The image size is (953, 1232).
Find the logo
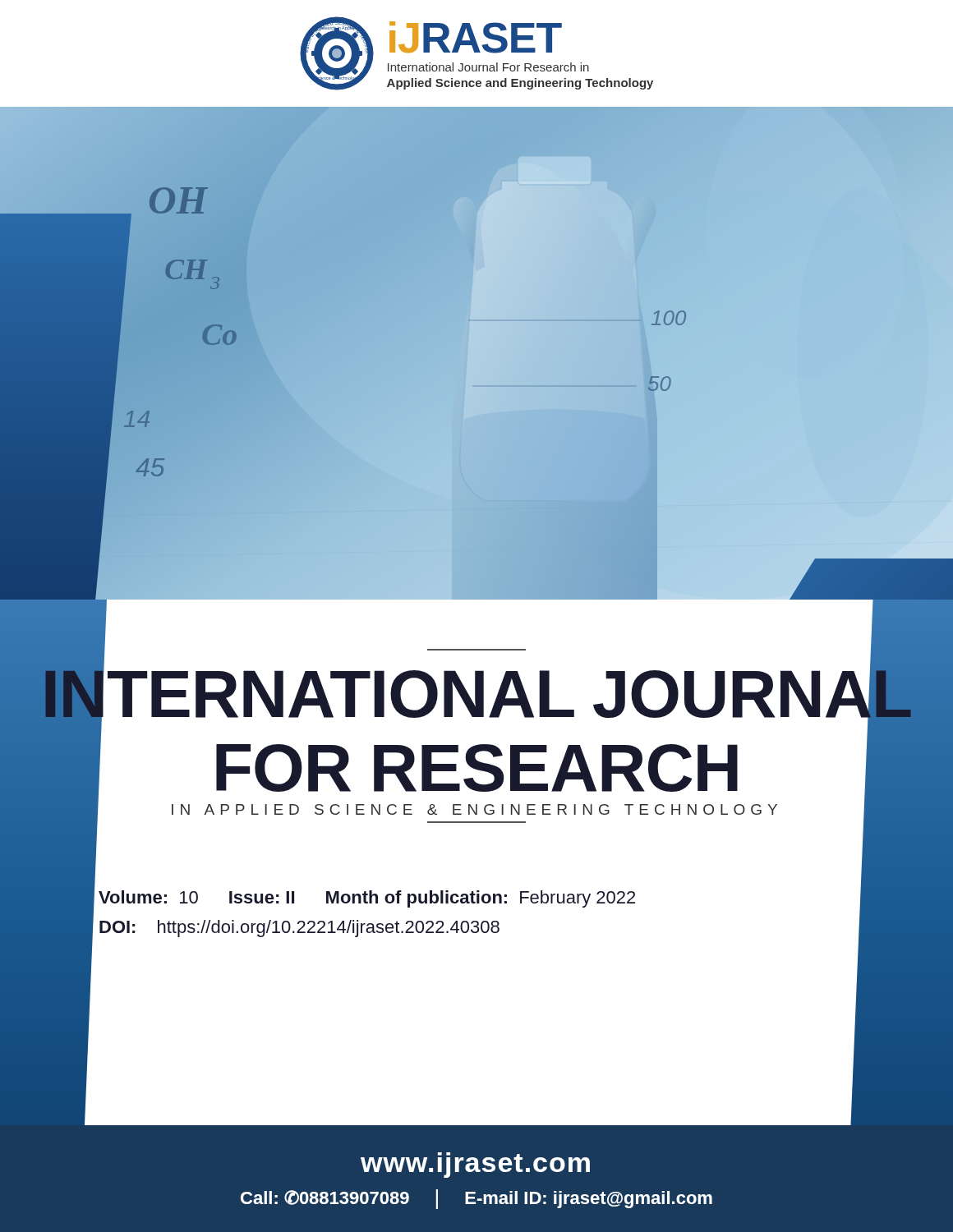click(x=476, y=53)
